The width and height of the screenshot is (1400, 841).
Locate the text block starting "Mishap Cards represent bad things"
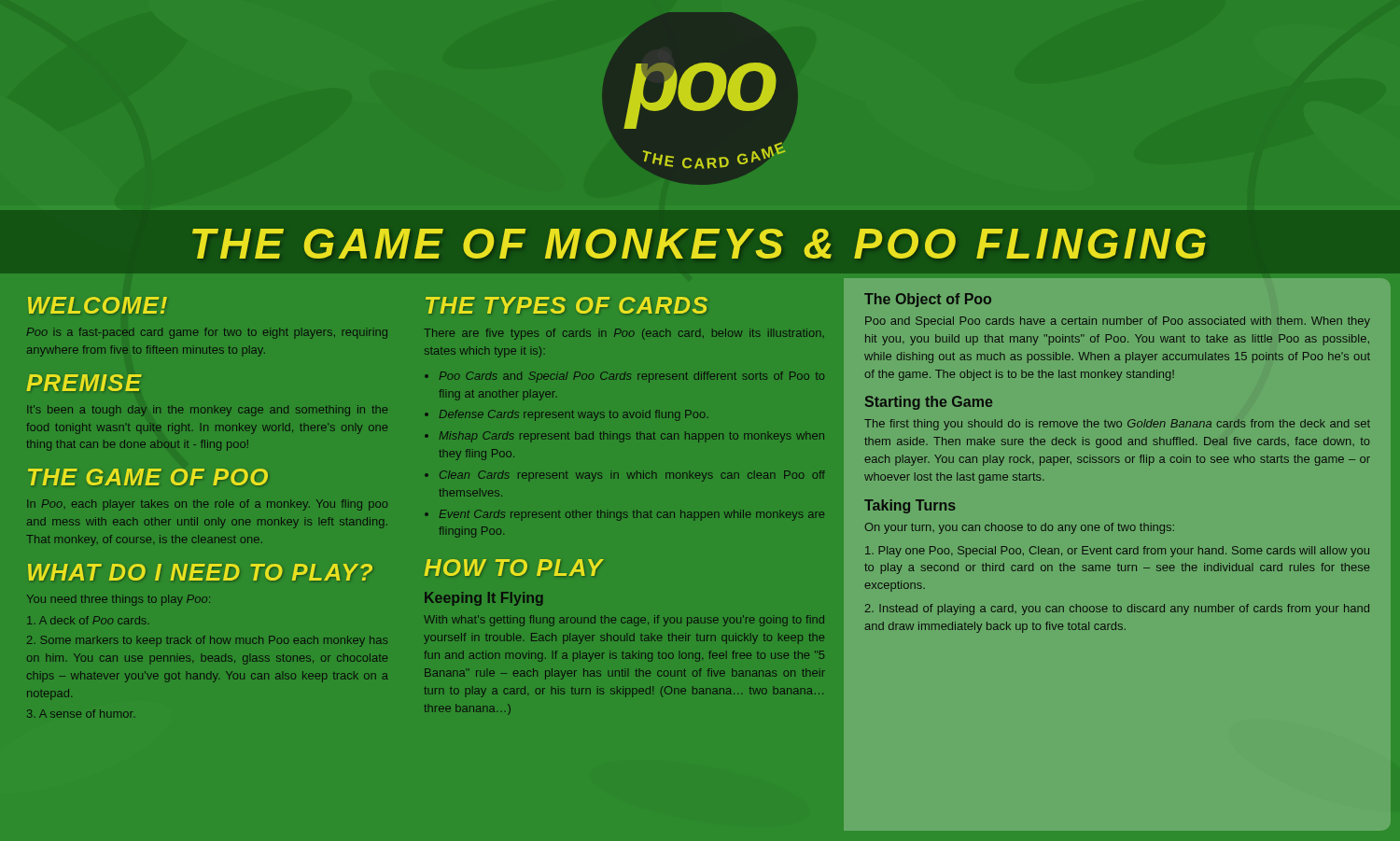click(632, 444)
